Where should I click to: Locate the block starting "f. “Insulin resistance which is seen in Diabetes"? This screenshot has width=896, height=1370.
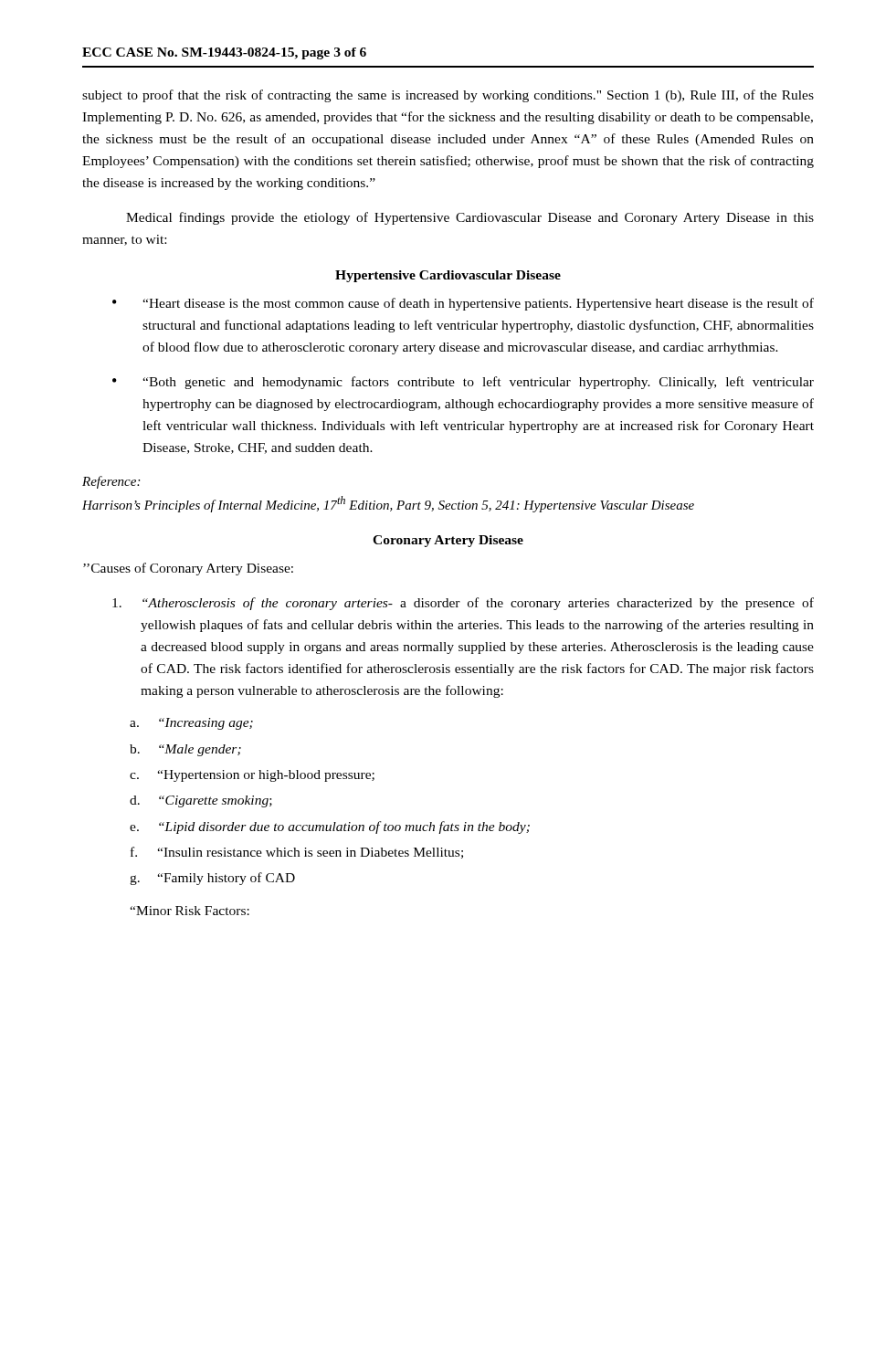[x=297, y=852]
